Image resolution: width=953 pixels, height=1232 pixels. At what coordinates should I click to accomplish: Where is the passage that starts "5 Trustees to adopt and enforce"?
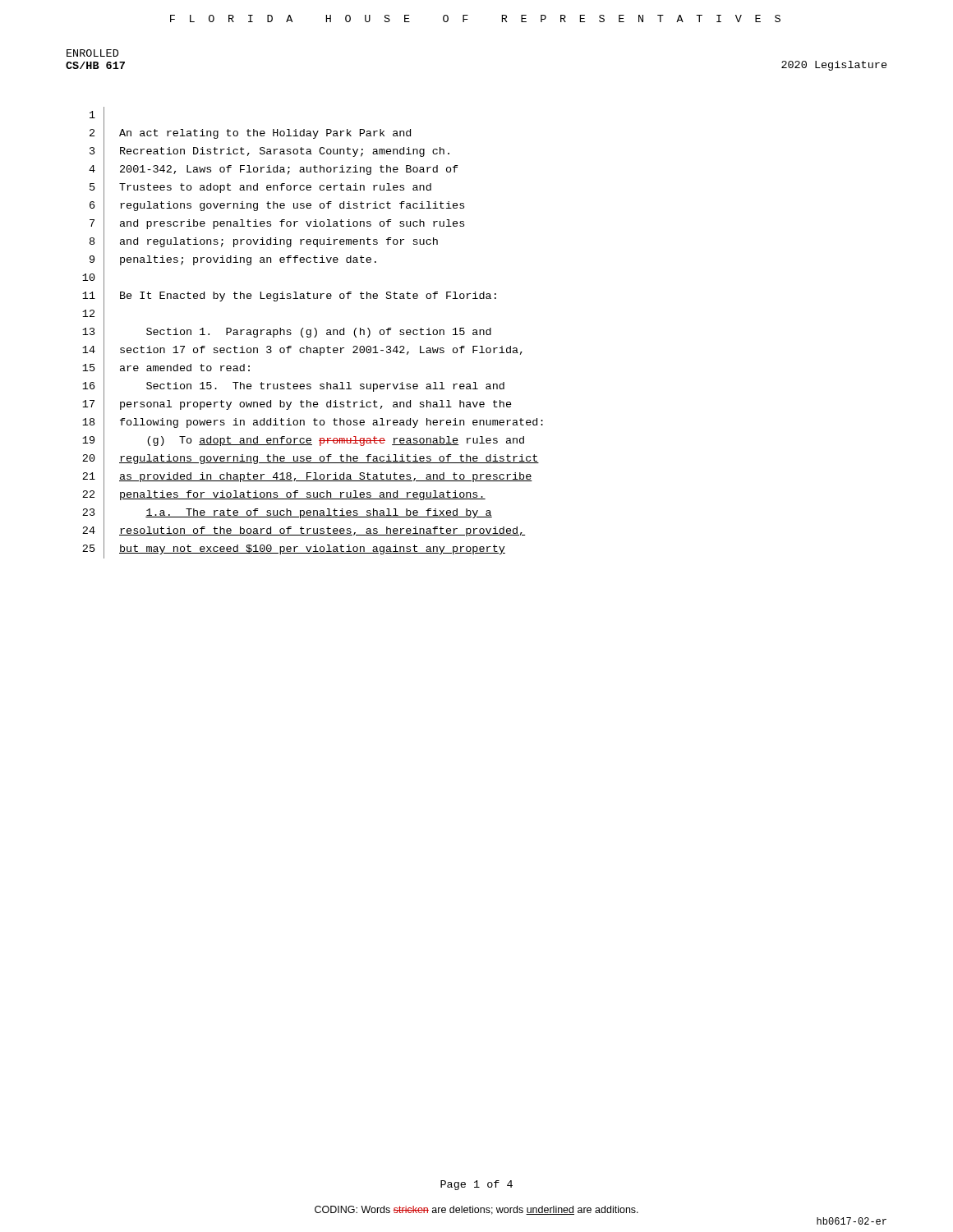[260, 188]
